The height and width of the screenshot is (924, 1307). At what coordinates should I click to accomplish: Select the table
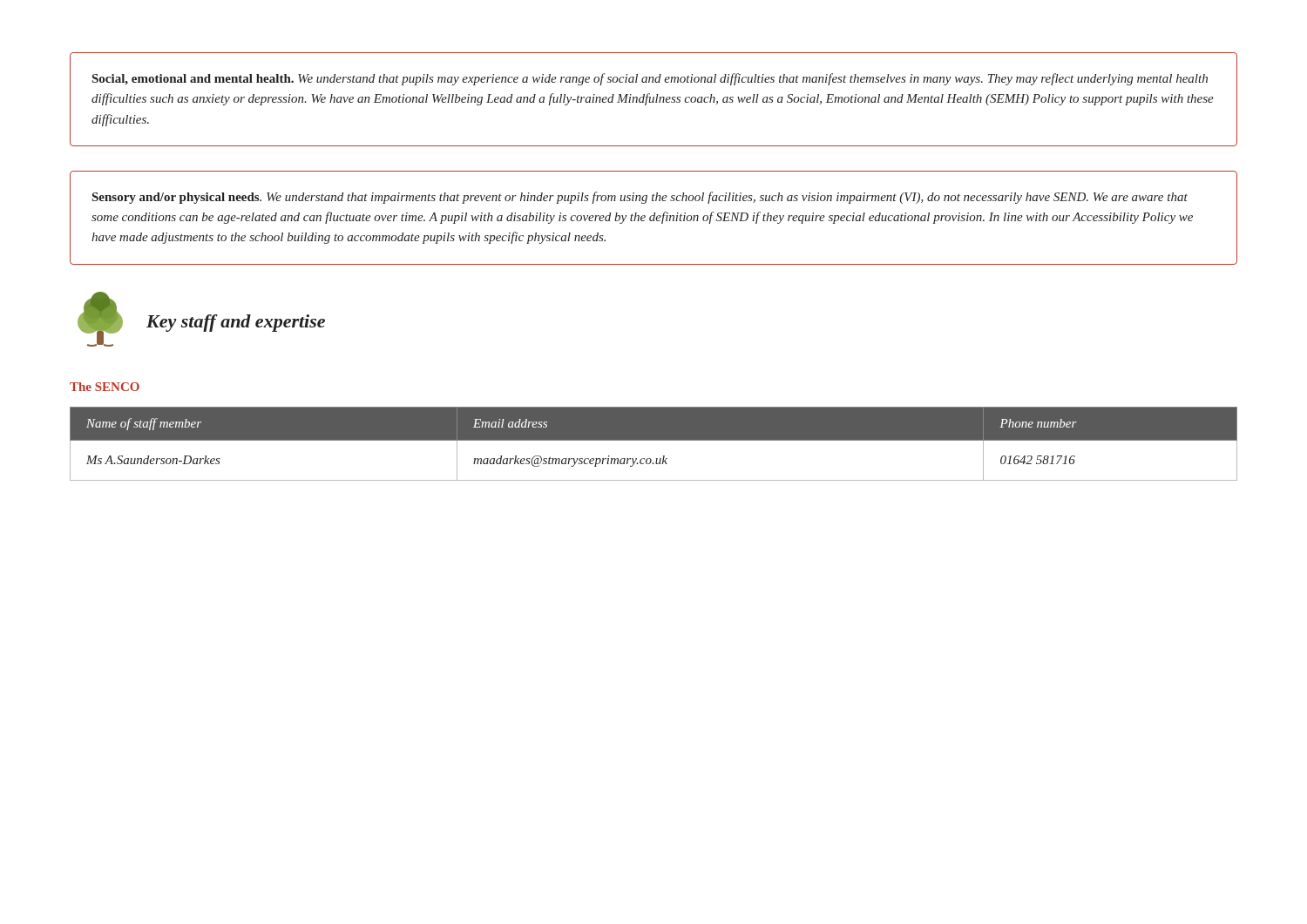[x=654, y=443]
